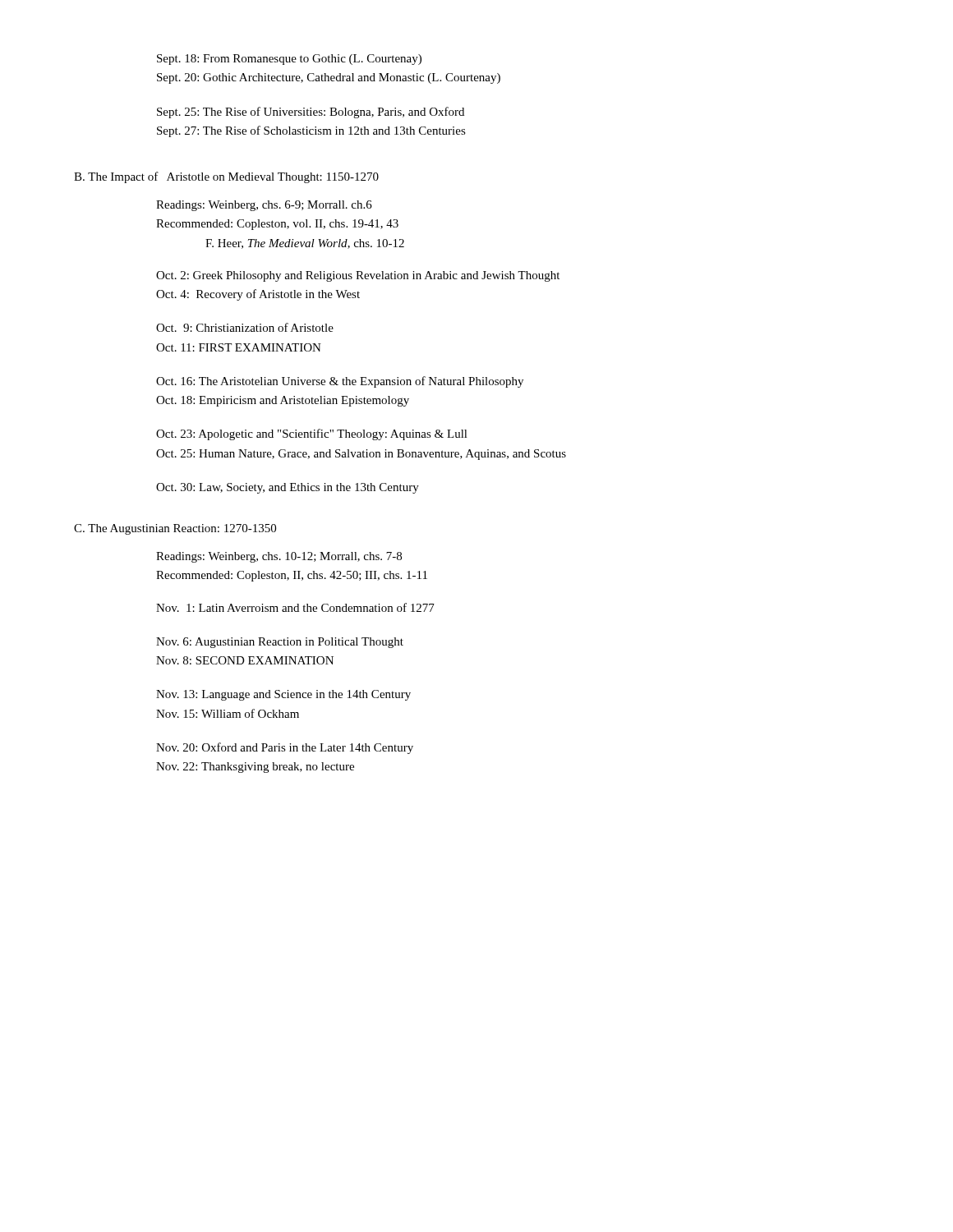Click on the element starting "Oct. 16: The"
This screenshot has height=1232, width=953.
(x=518, y=391)
